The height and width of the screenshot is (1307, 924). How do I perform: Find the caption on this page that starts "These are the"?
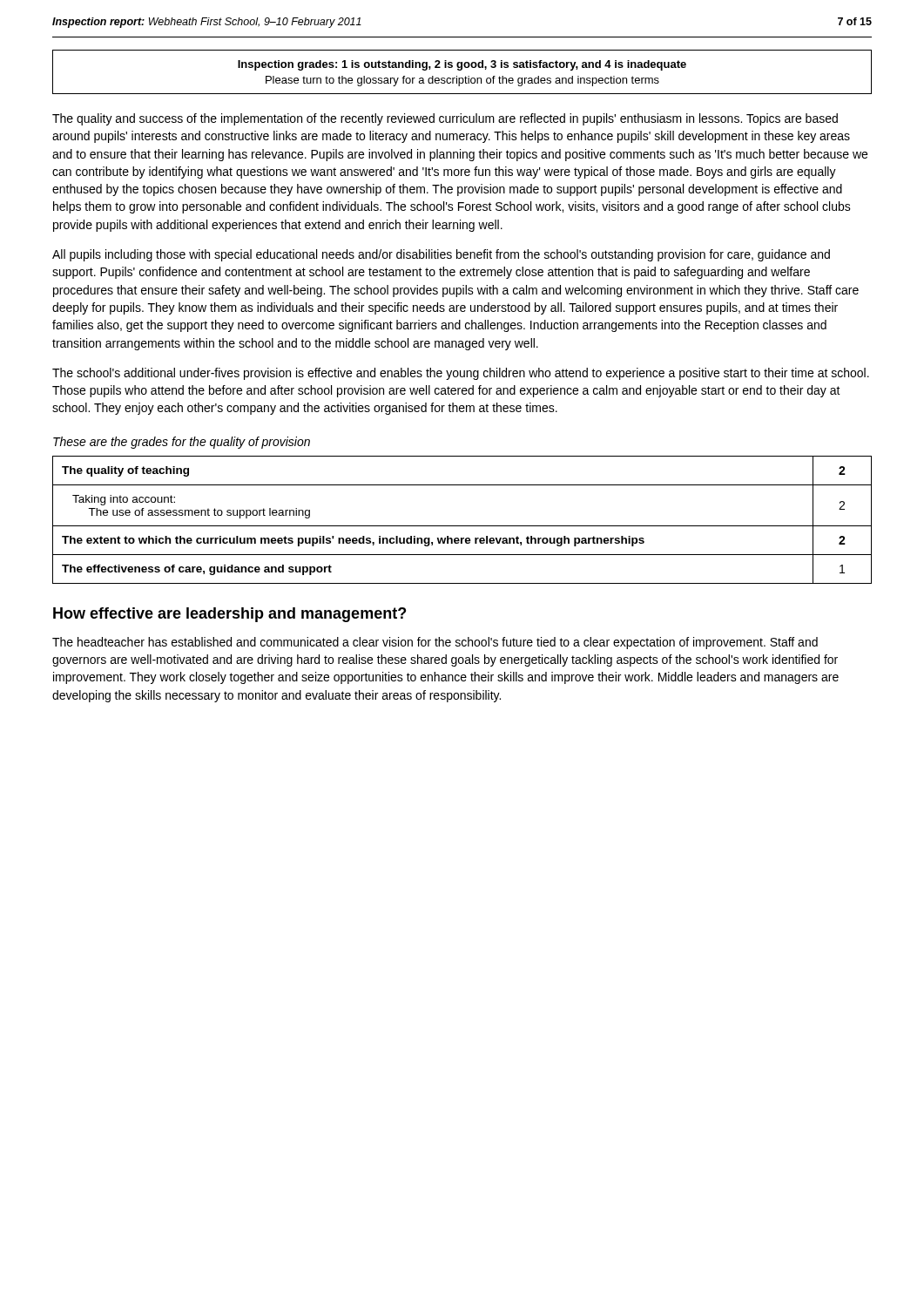coord(181,442)
